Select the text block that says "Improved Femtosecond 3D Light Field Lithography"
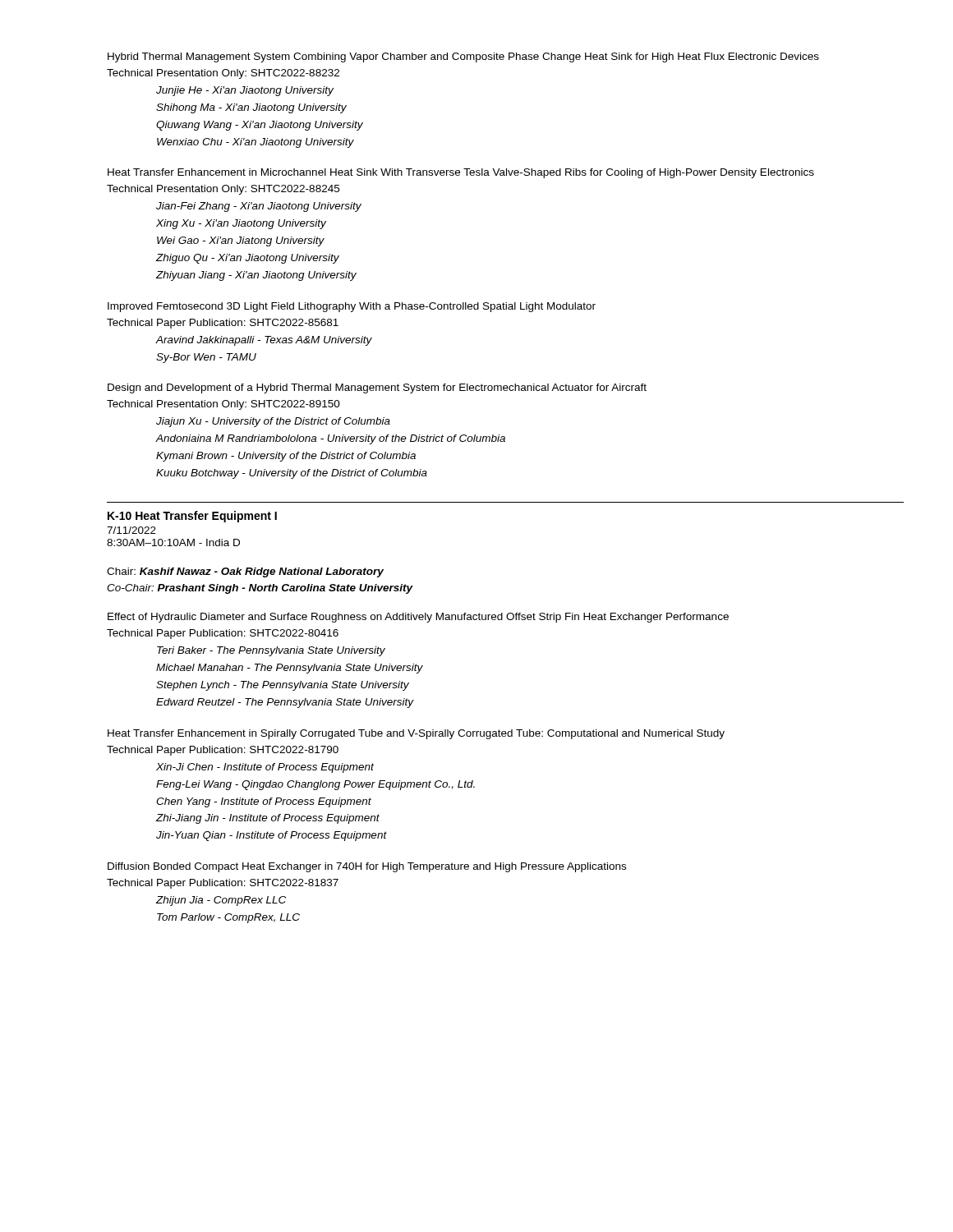The image size is (953, 1232). click(x=352, y=307)
